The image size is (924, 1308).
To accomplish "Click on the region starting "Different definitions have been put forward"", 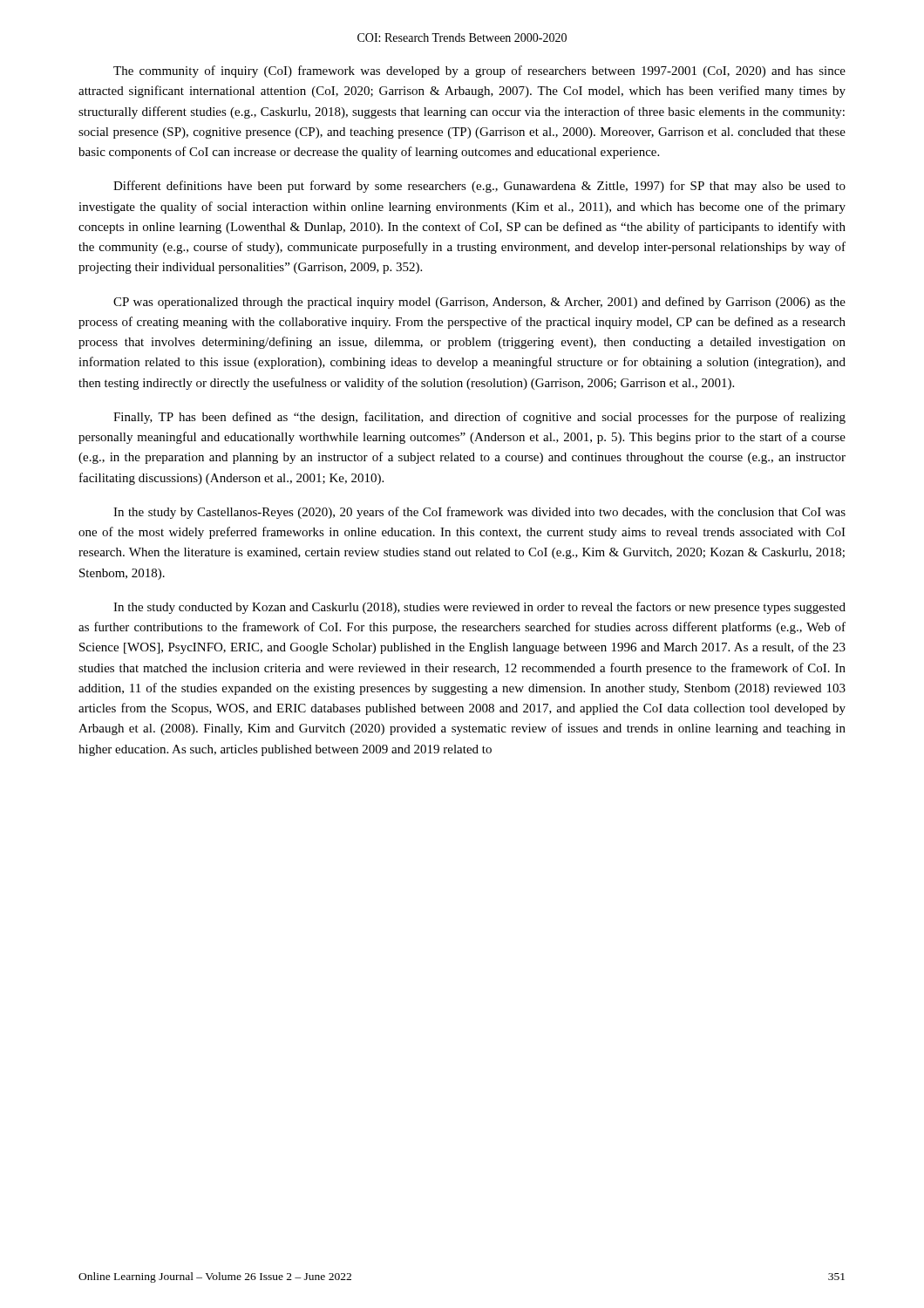I will pyautogui.click(x=462, y=226).
